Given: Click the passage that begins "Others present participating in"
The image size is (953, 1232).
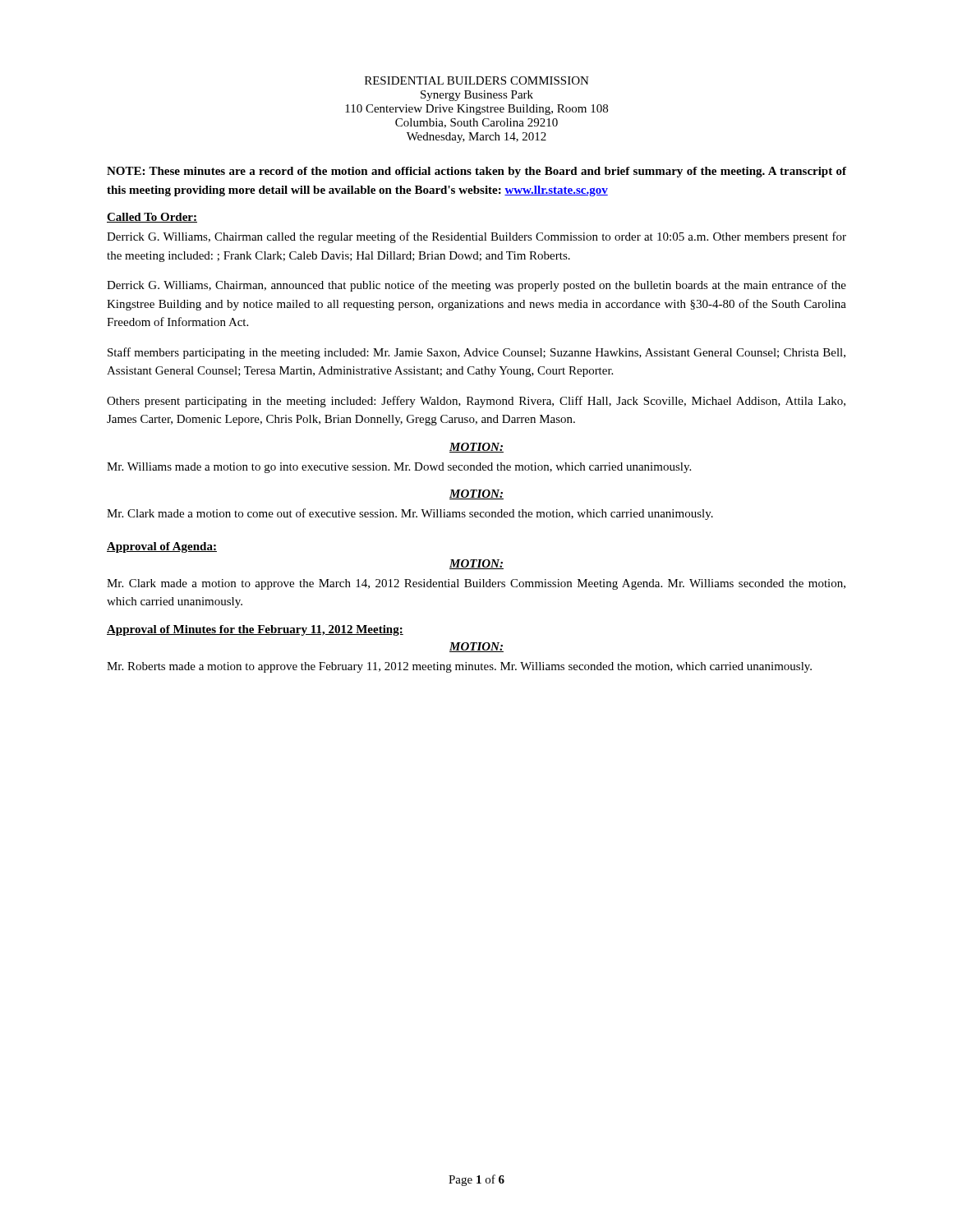Looking at the screenshot, I should point(476,410).
